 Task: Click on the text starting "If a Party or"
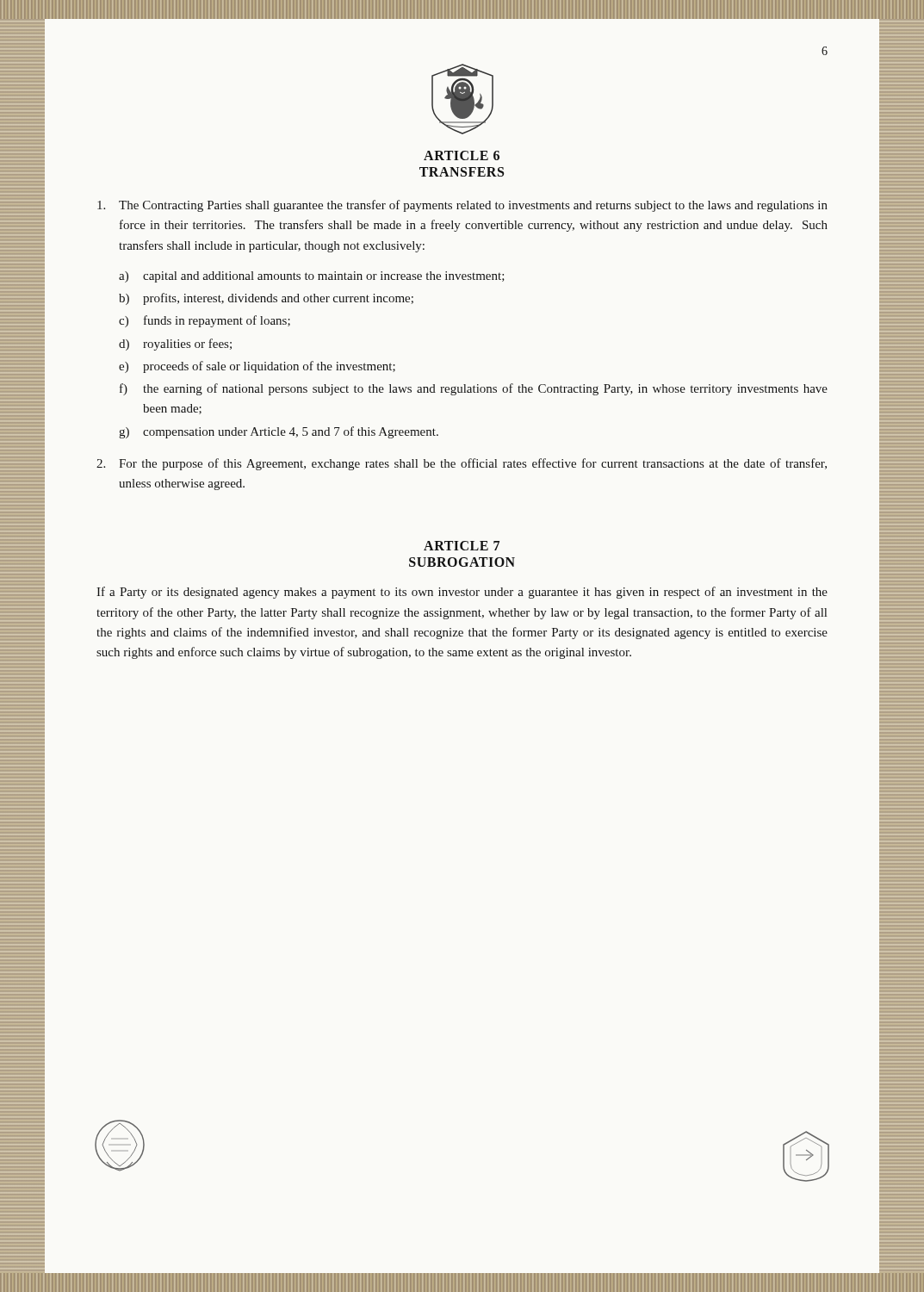click(x=462, y=622)
